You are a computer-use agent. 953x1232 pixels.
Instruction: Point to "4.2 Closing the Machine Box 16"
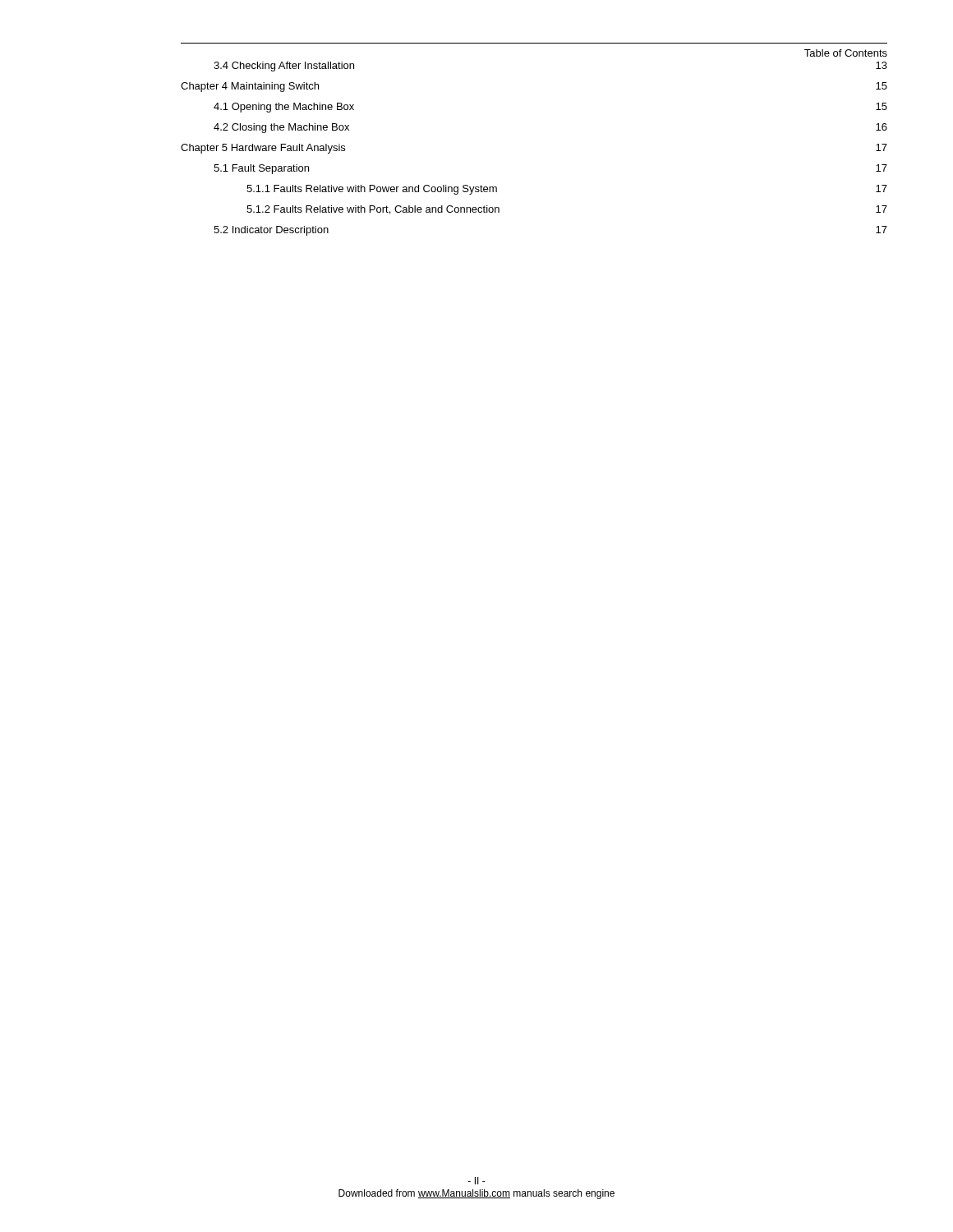(281, 128)
